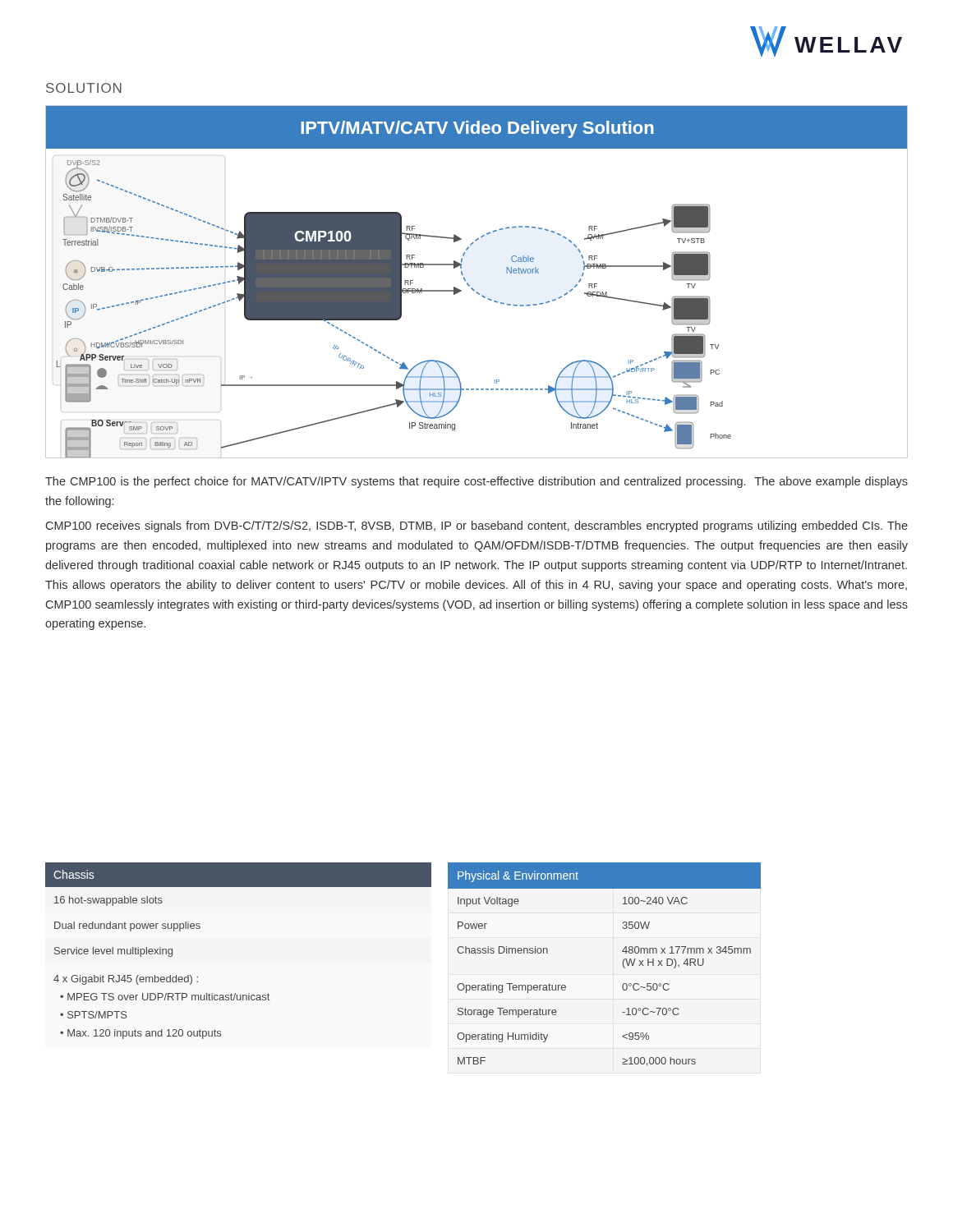Find the table that mentions "Chassis Dimension"
Image resolution: width=953 pixels, height=1232 pixels.
click(x=604, y=968)
